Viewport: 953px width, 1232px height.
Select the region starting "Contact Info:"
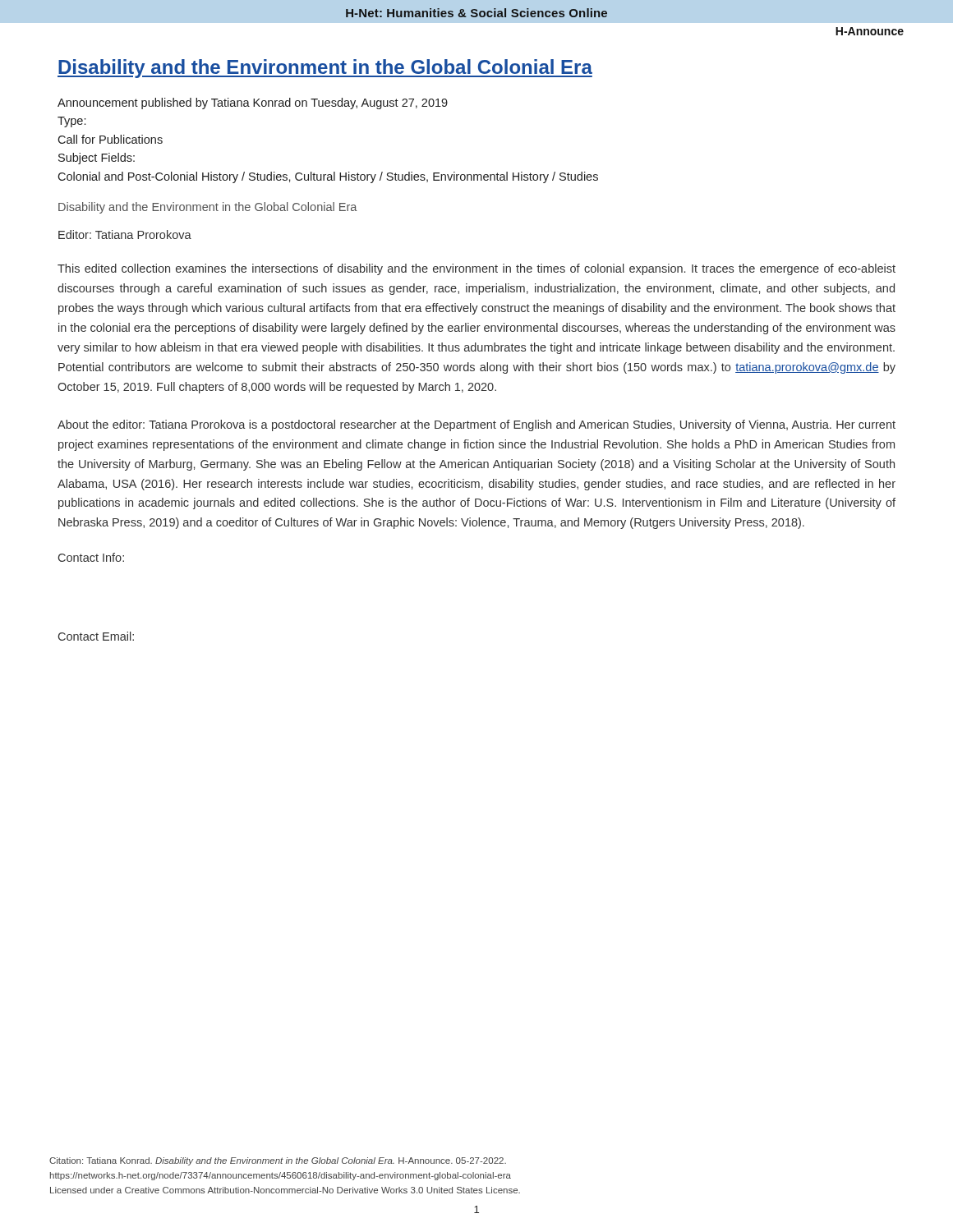point(91,558)
